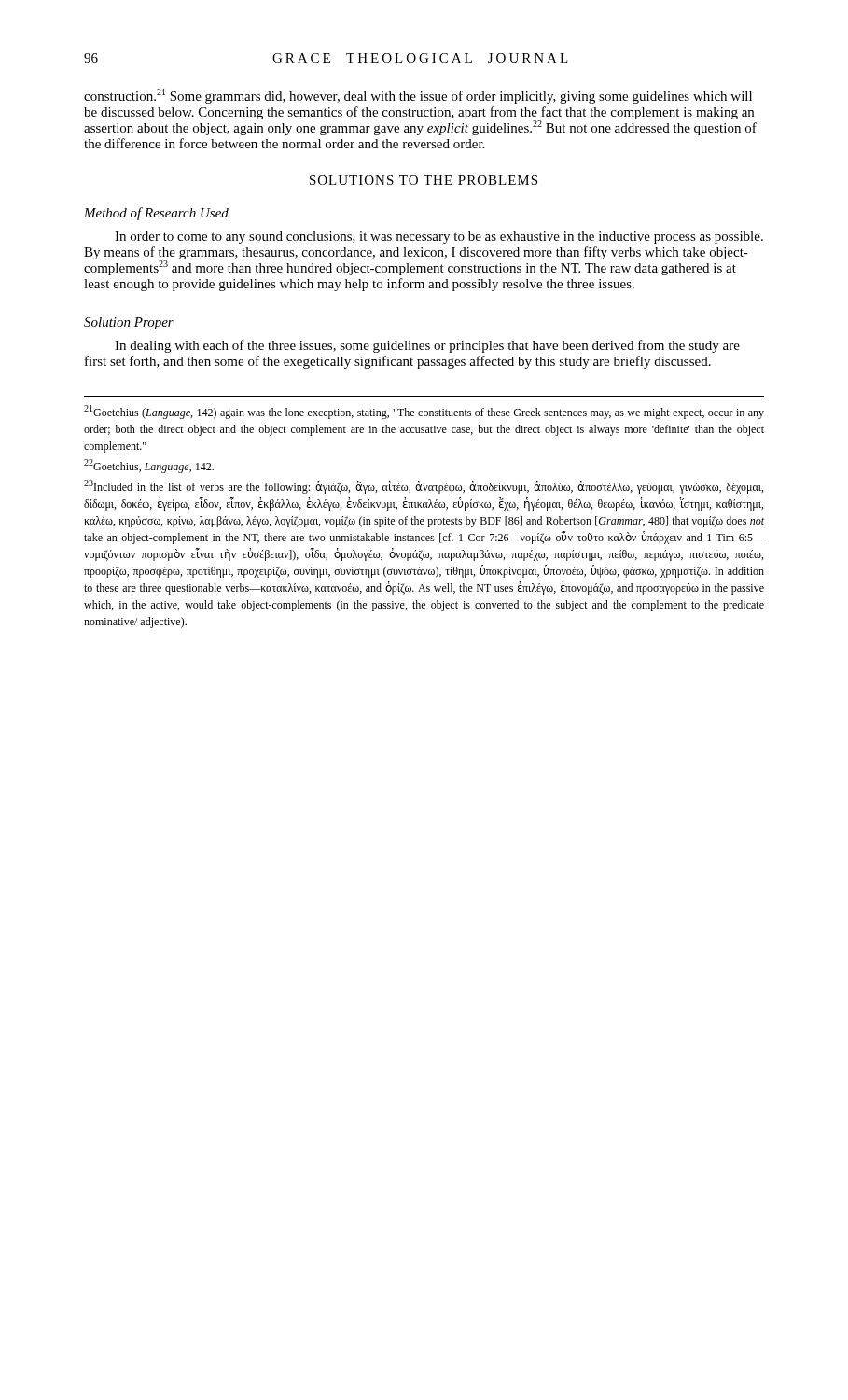Find the element starting "23Included in the list of verbs"
The height and width of the screenshot is (1400, 848).
424,553
